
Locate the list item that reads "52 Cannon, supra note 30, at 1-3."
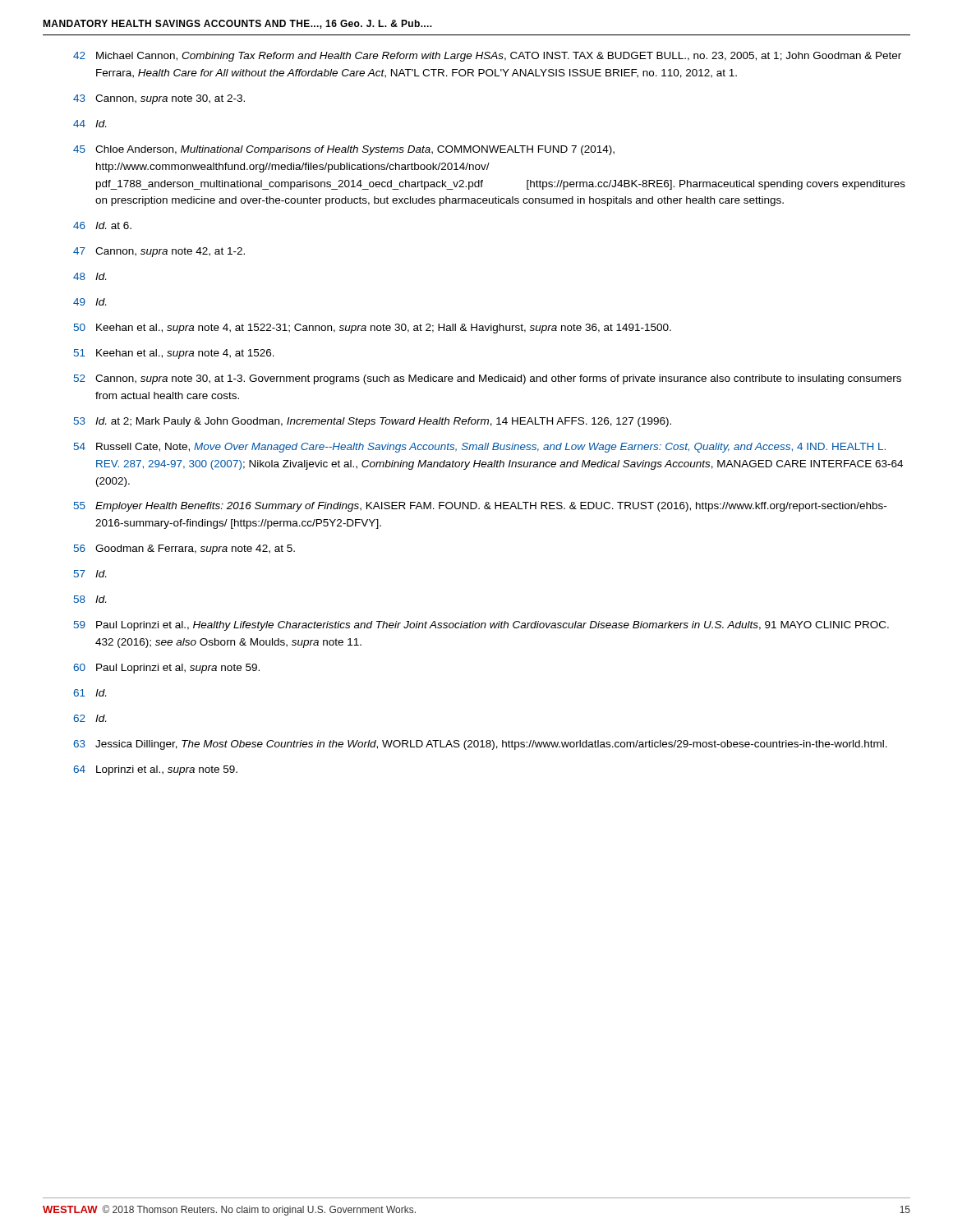tap(476, 388)
